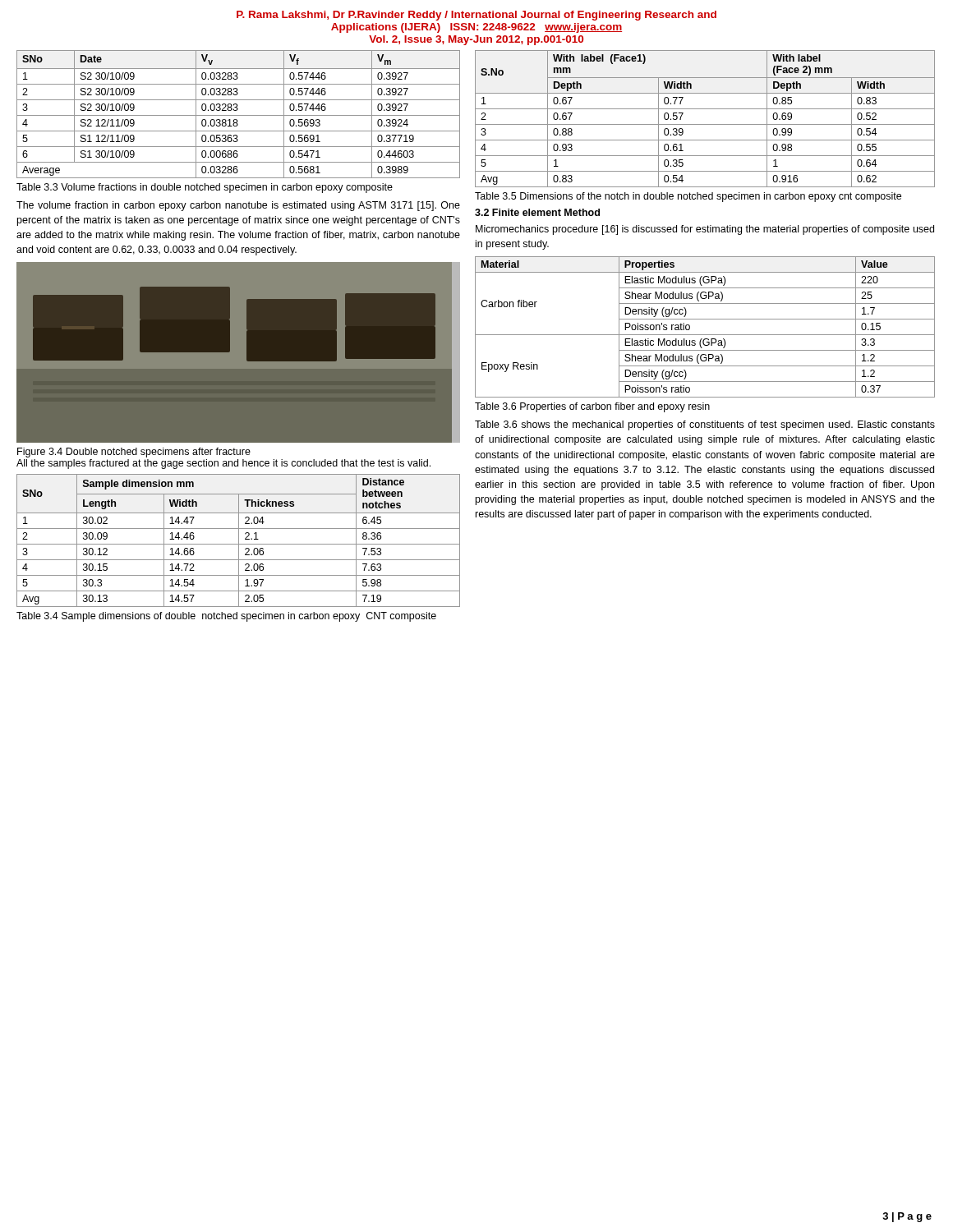Screen dimensions: 1232x953
Task: Find "3.2 Finite element Method" on this page
Action: [538, 213]
